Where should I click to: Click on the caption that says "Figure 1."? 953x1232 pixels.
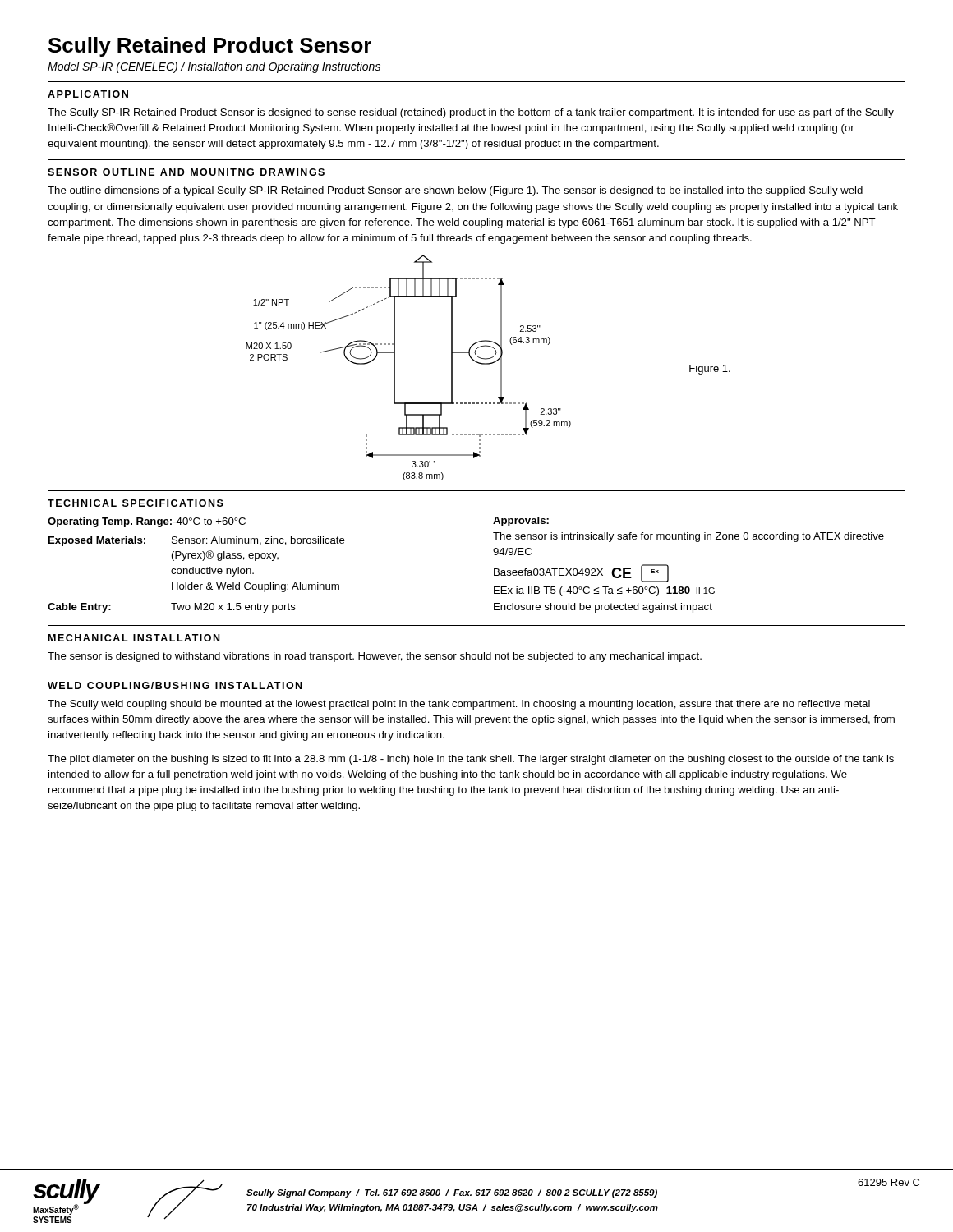pyautogui.click(x=710, y=369)
